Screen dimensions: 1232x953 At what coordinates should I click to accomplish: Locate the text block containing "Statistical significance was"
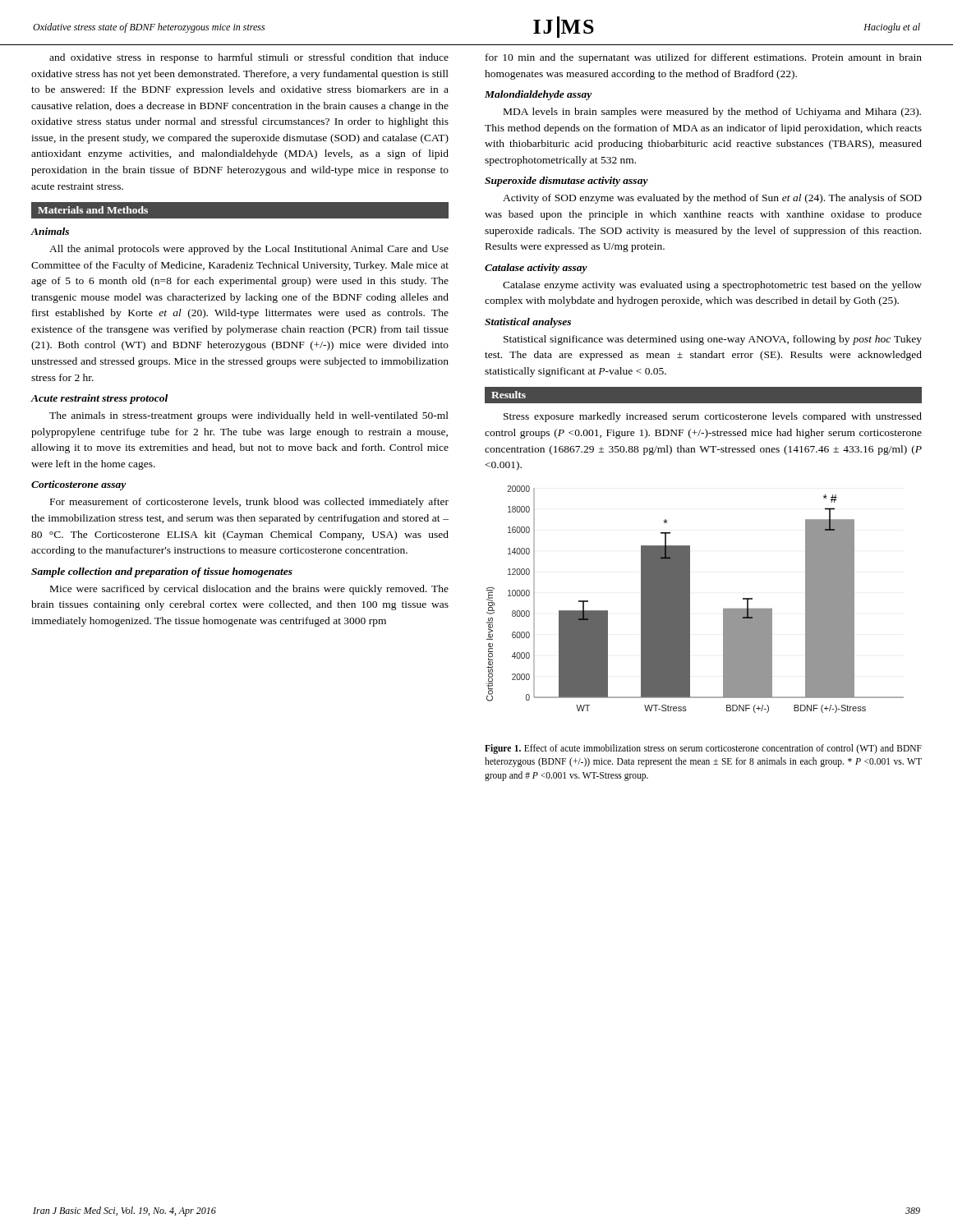coord(703,355)
